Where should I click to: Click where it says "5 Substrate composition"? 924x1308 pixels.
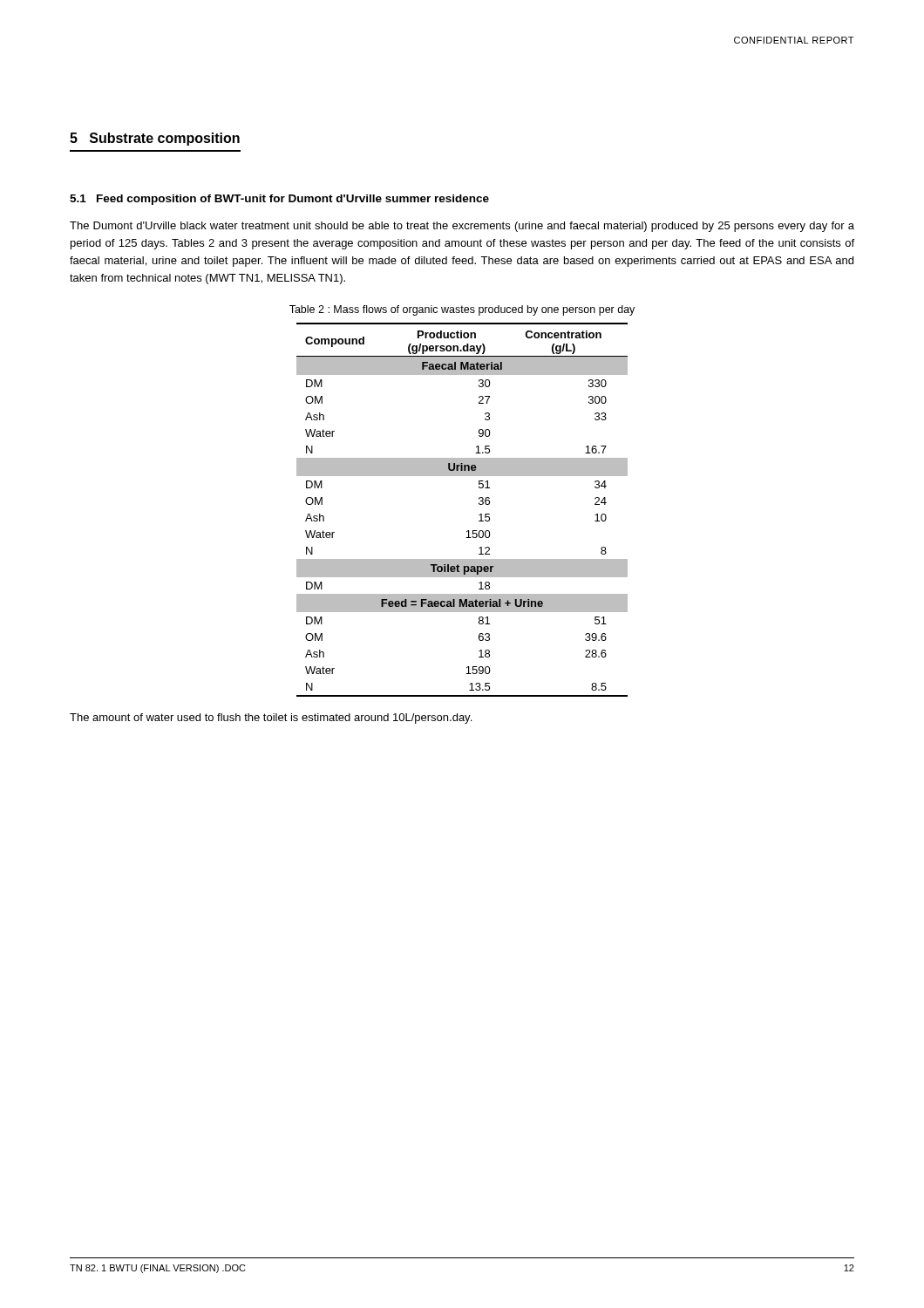[155, 141]
